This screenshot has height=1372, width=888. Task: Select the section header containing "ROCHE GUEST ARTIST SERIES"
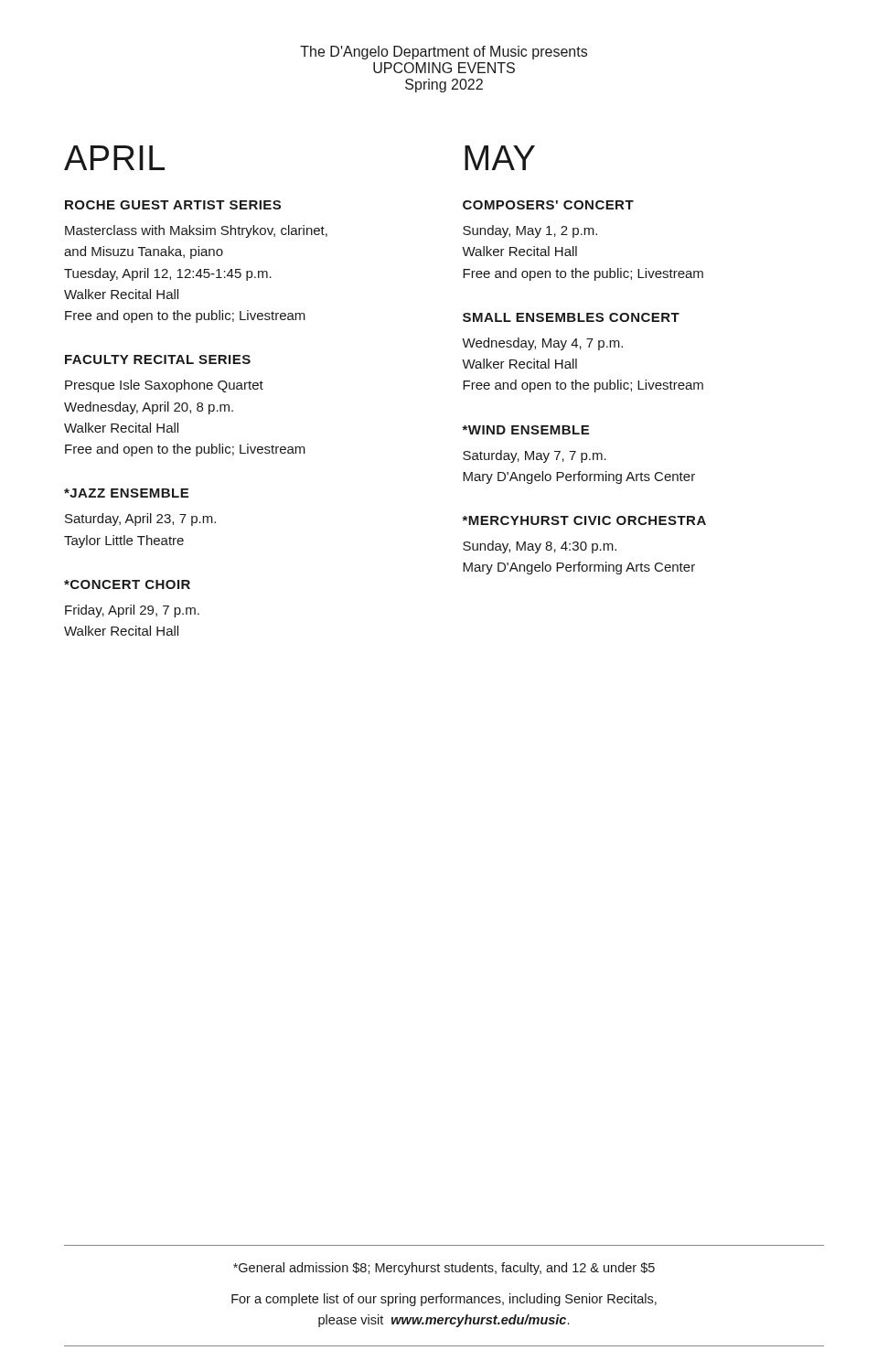pyautogui.click(x=245, y=204)
